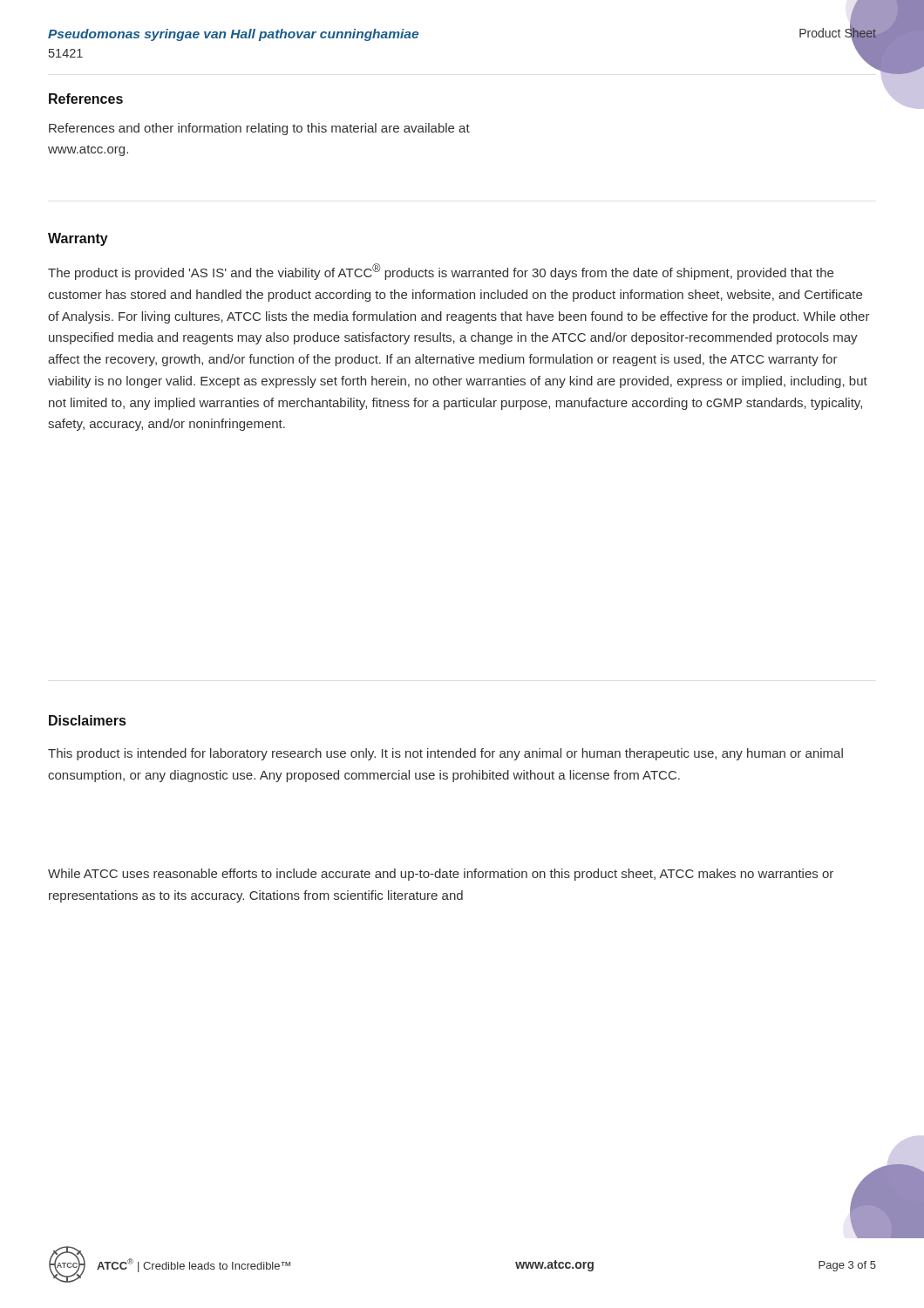Screen dimensions: 1308x924
Task: Click on the region starting "References and other information"
Action: (462, 139)
